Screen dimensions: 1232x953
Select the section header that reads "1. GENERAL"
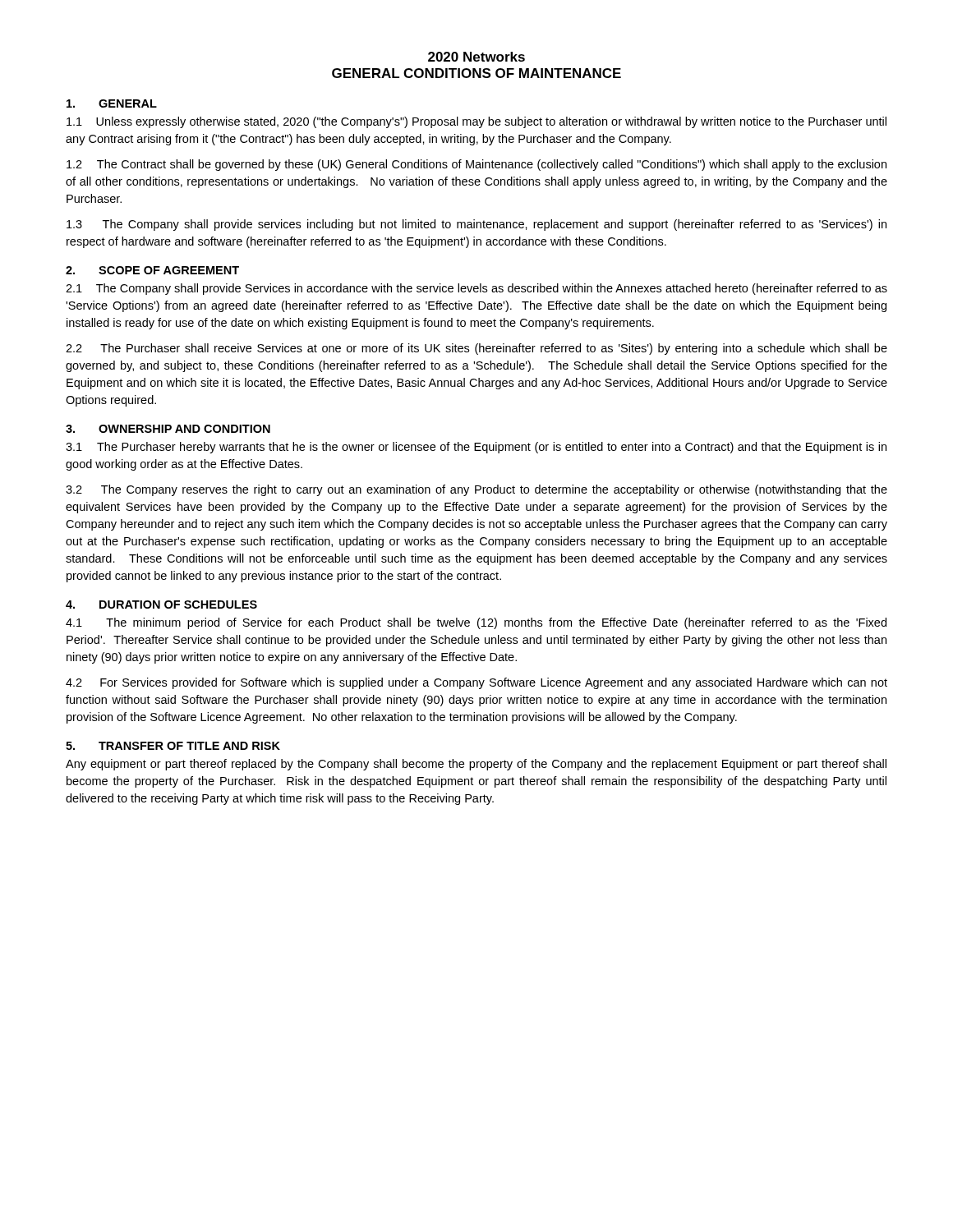pyautogui.click(x=111, y=103)
